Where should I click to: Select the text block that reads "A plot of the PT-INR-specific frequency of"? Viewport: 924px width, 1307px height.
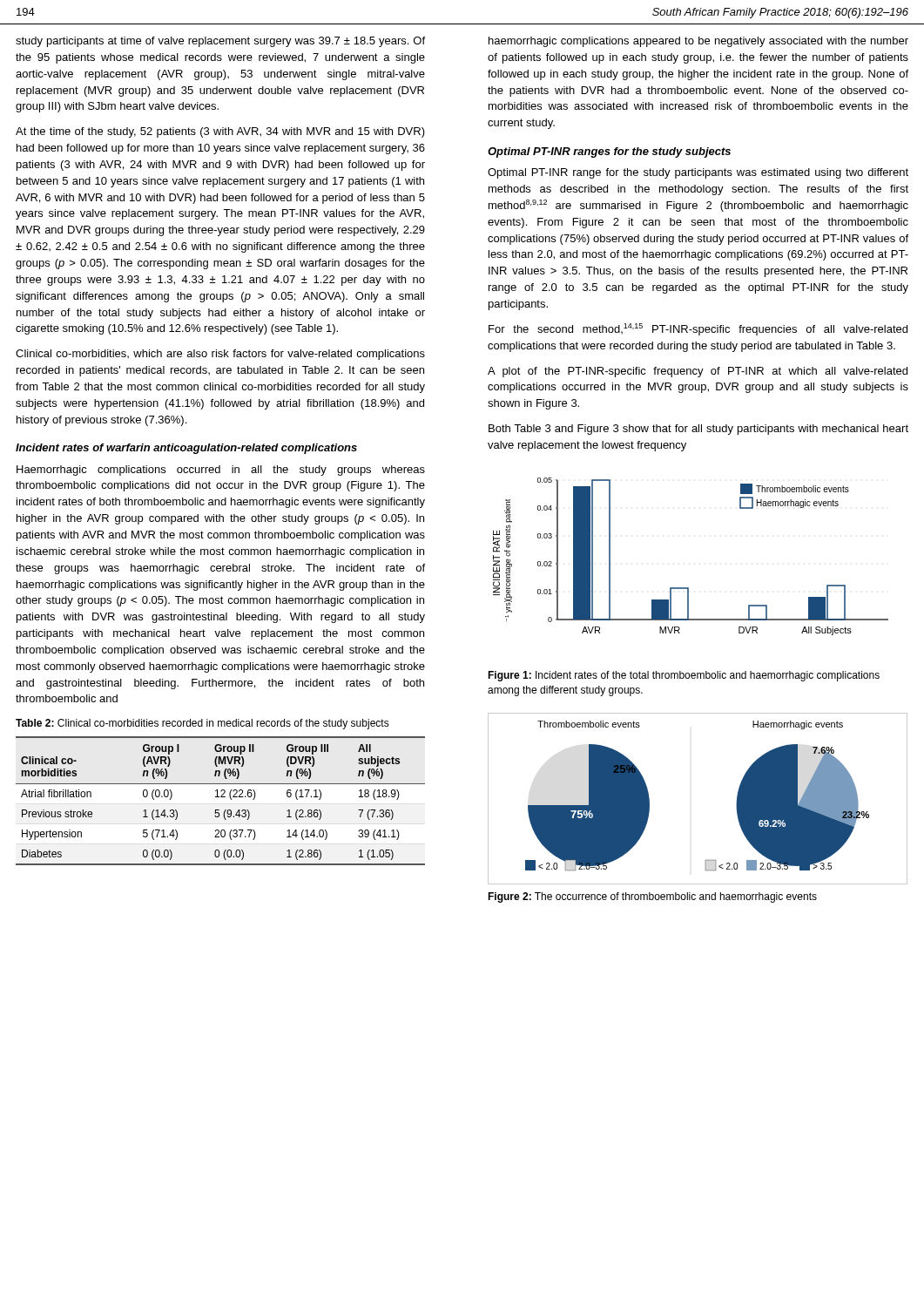[x=698, y=388]
